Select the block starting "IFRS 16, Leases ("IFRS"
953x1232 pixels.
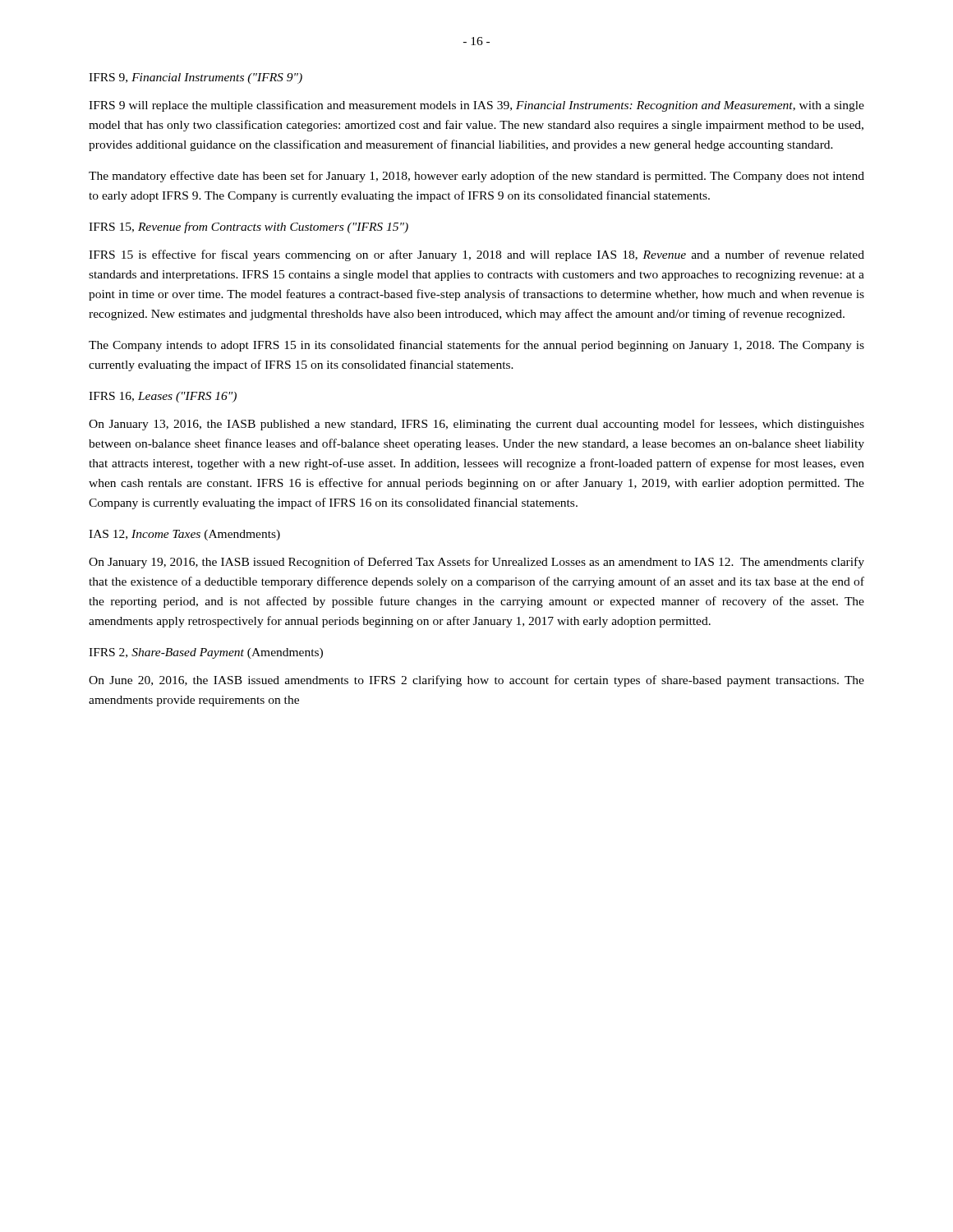[x=163, y=396]
